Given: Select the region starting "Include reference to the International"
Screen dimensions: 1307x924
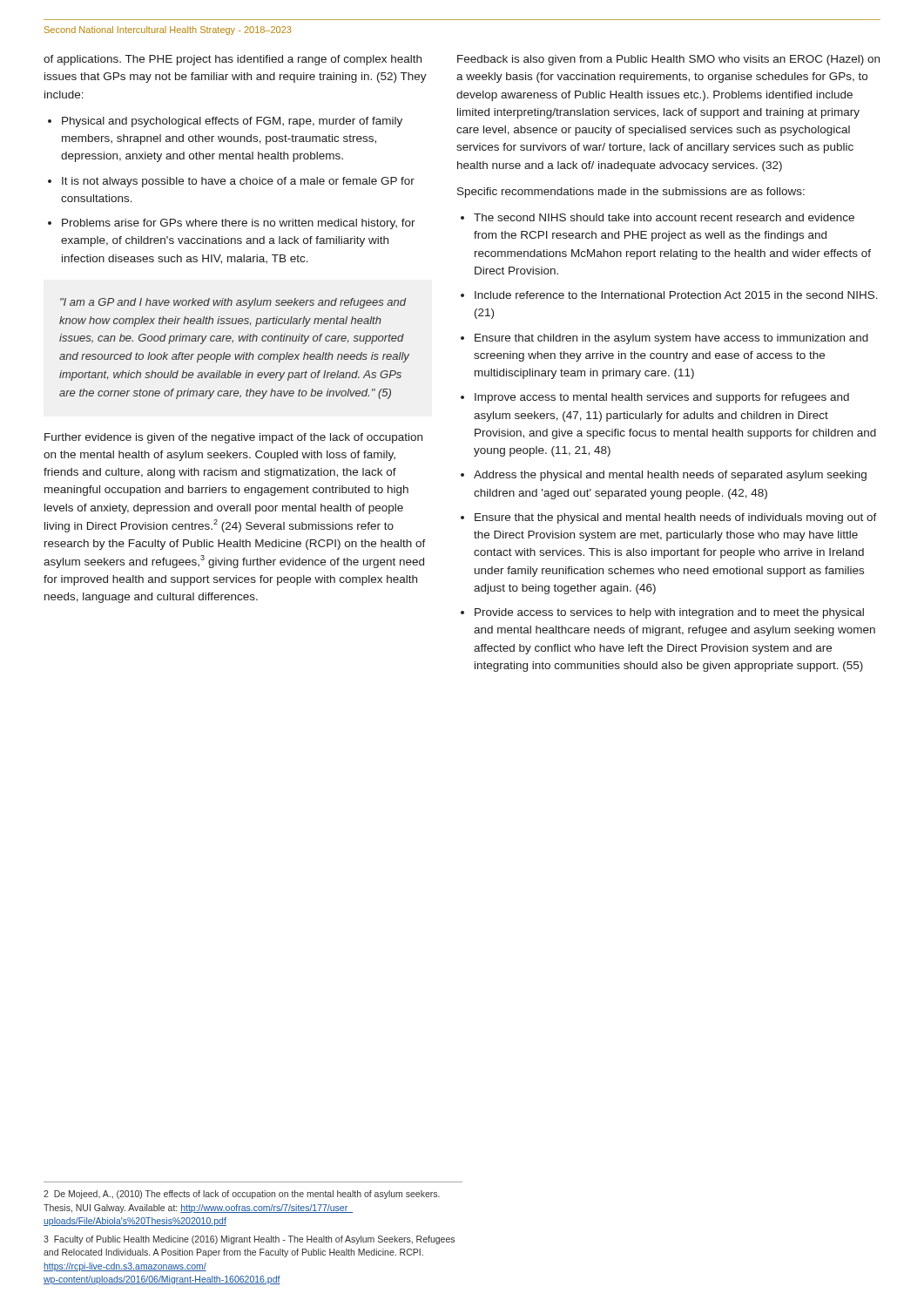Looking at the screenshot, I should coord(677,304).
